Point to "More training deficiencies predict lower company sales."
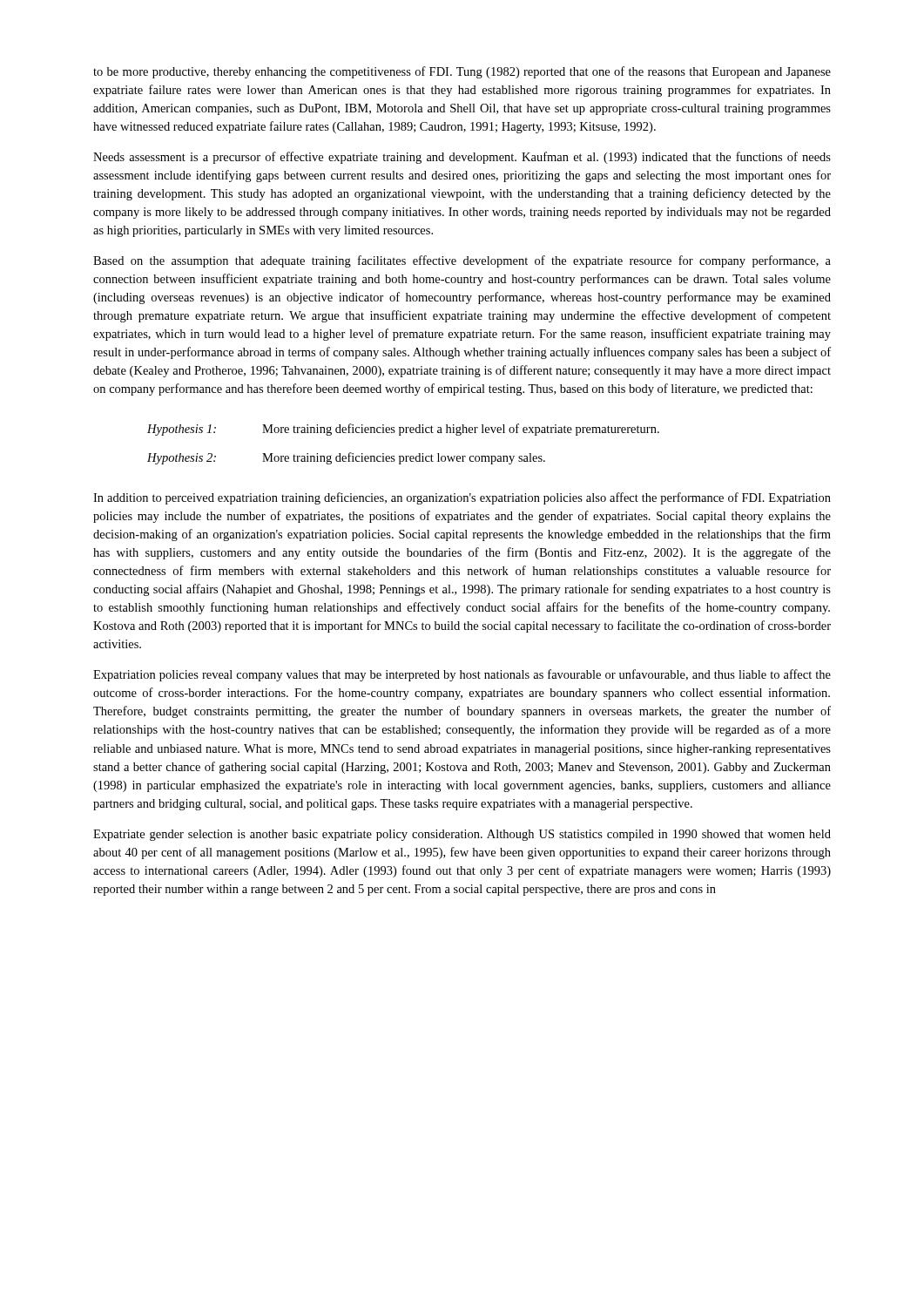This screenshot has height=1307, width=924. click(x=404, y=458)
